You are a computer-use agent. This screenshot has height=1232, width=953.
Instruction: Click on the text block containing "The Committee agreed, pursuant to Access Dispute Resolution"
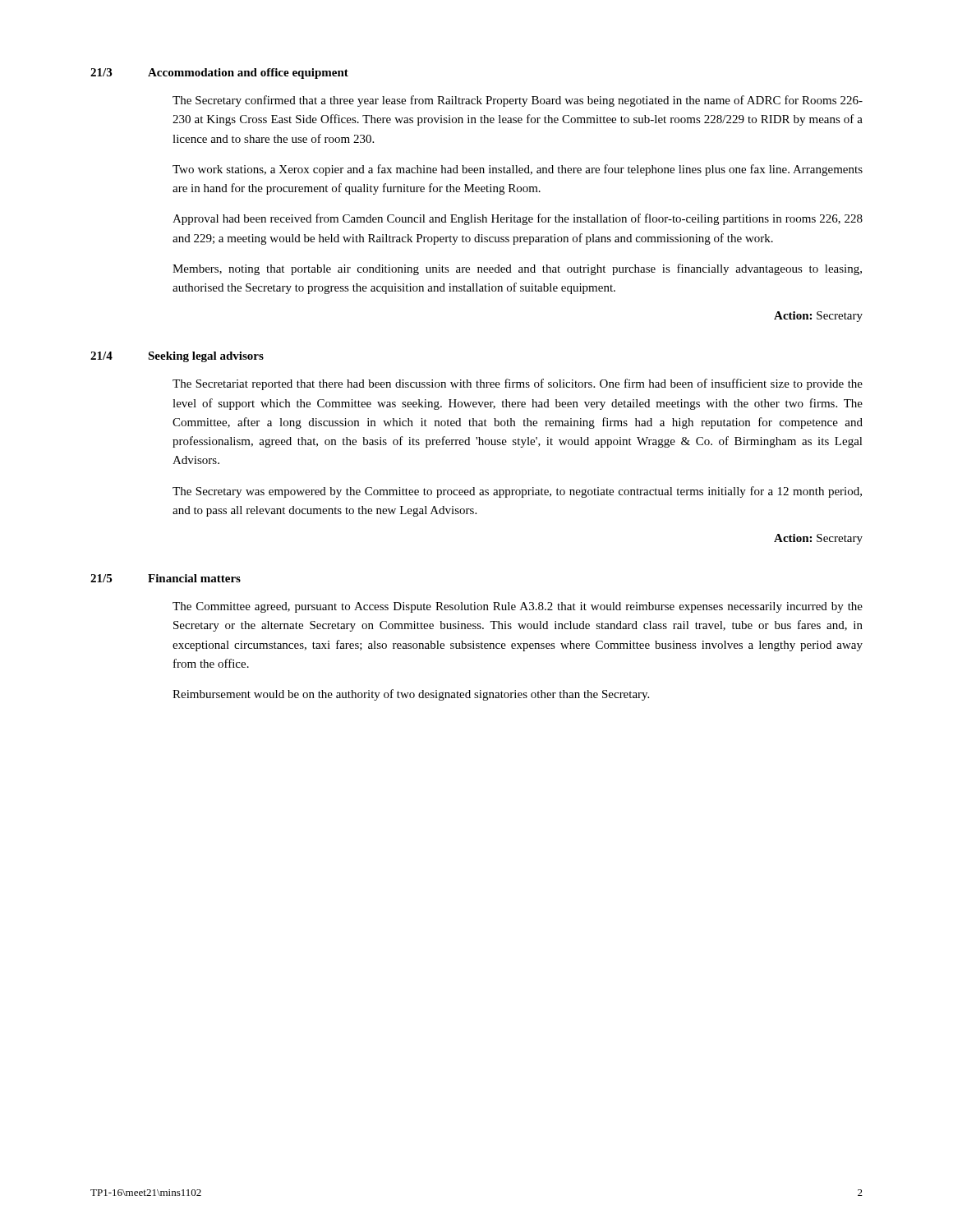pyautogui.click(x=518, y=635)
